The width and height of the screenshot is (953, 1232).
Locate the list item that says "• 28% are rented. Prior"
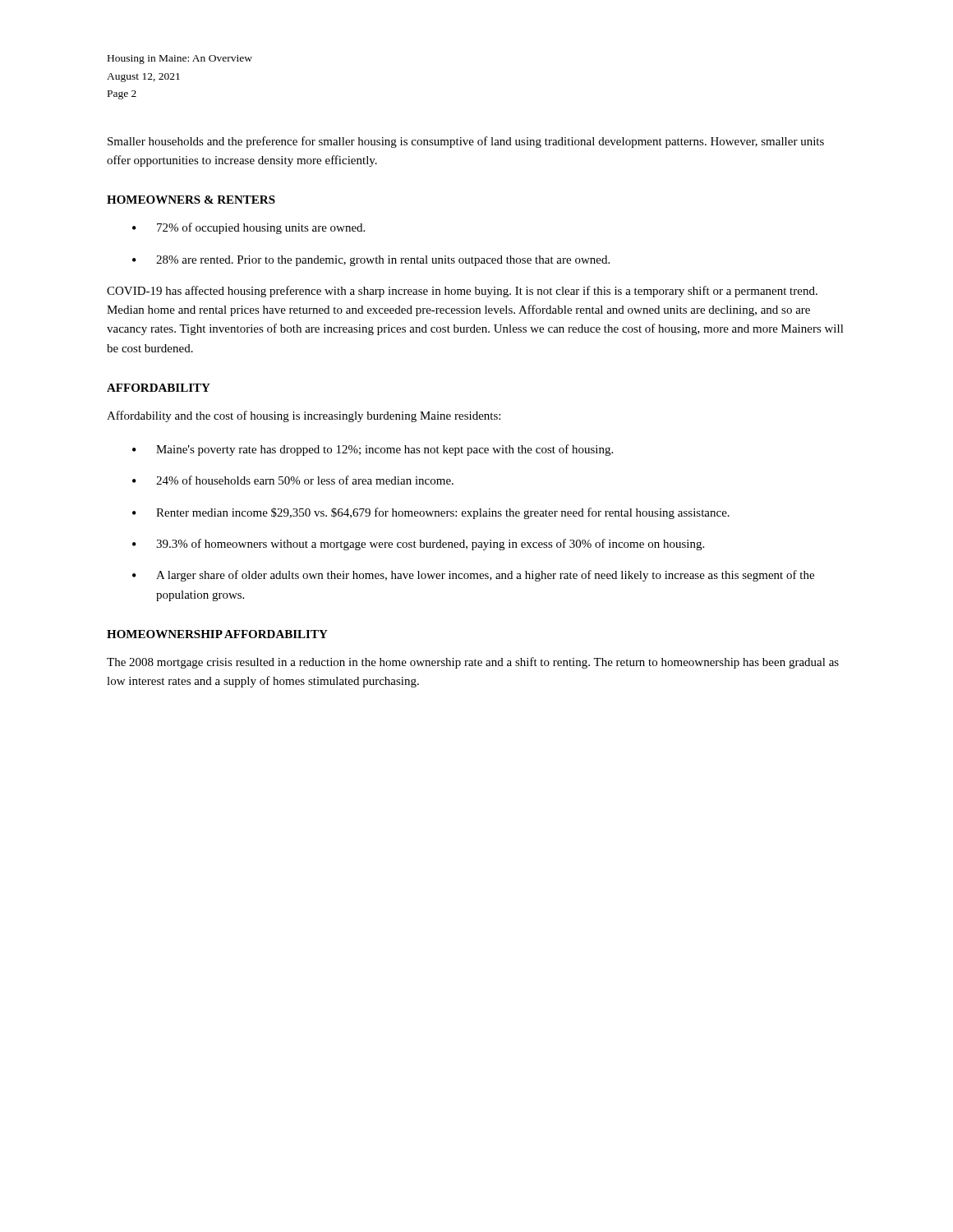click(x=489, y=260)
